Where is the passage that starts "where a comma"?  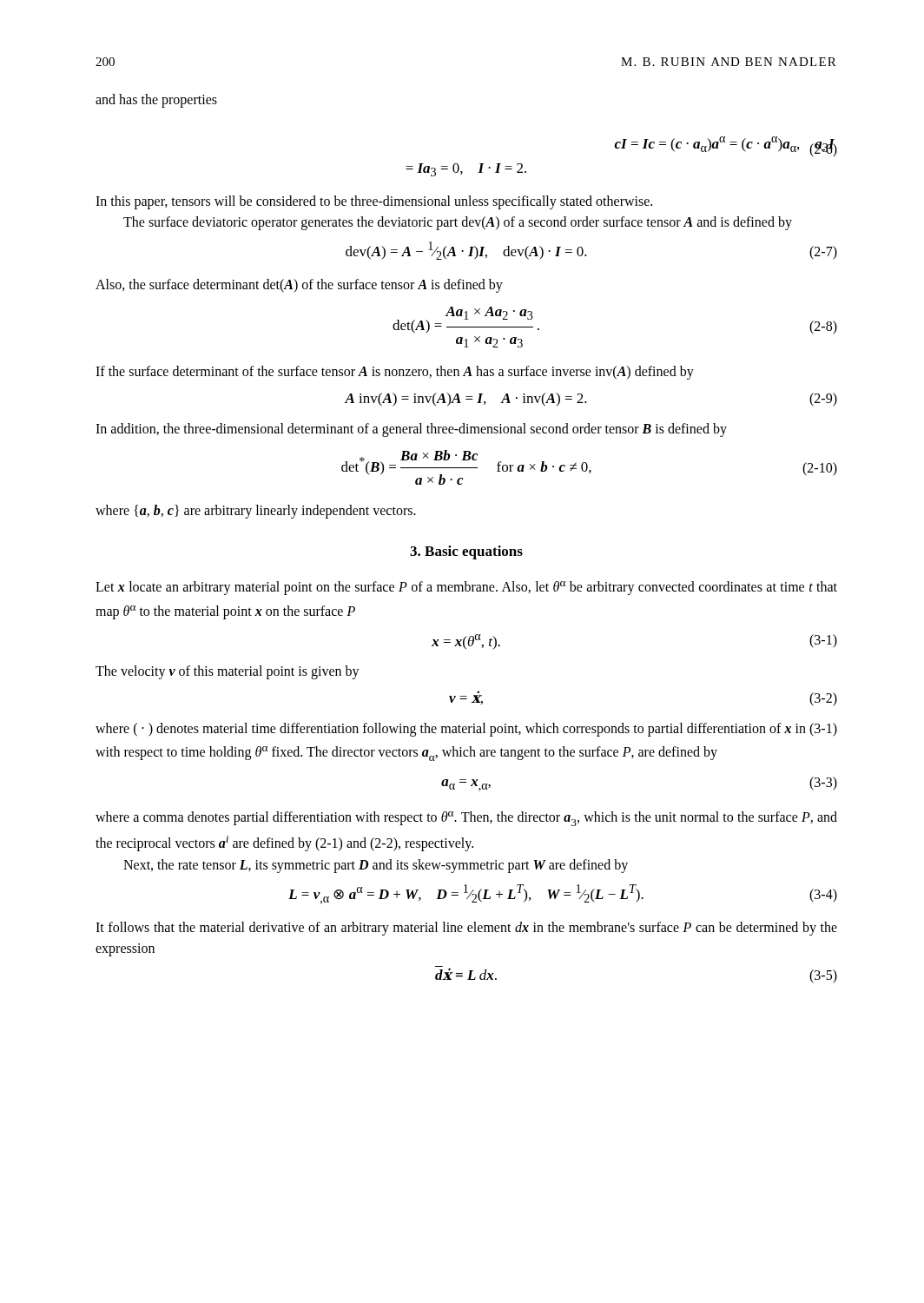(x=466, y=840)
